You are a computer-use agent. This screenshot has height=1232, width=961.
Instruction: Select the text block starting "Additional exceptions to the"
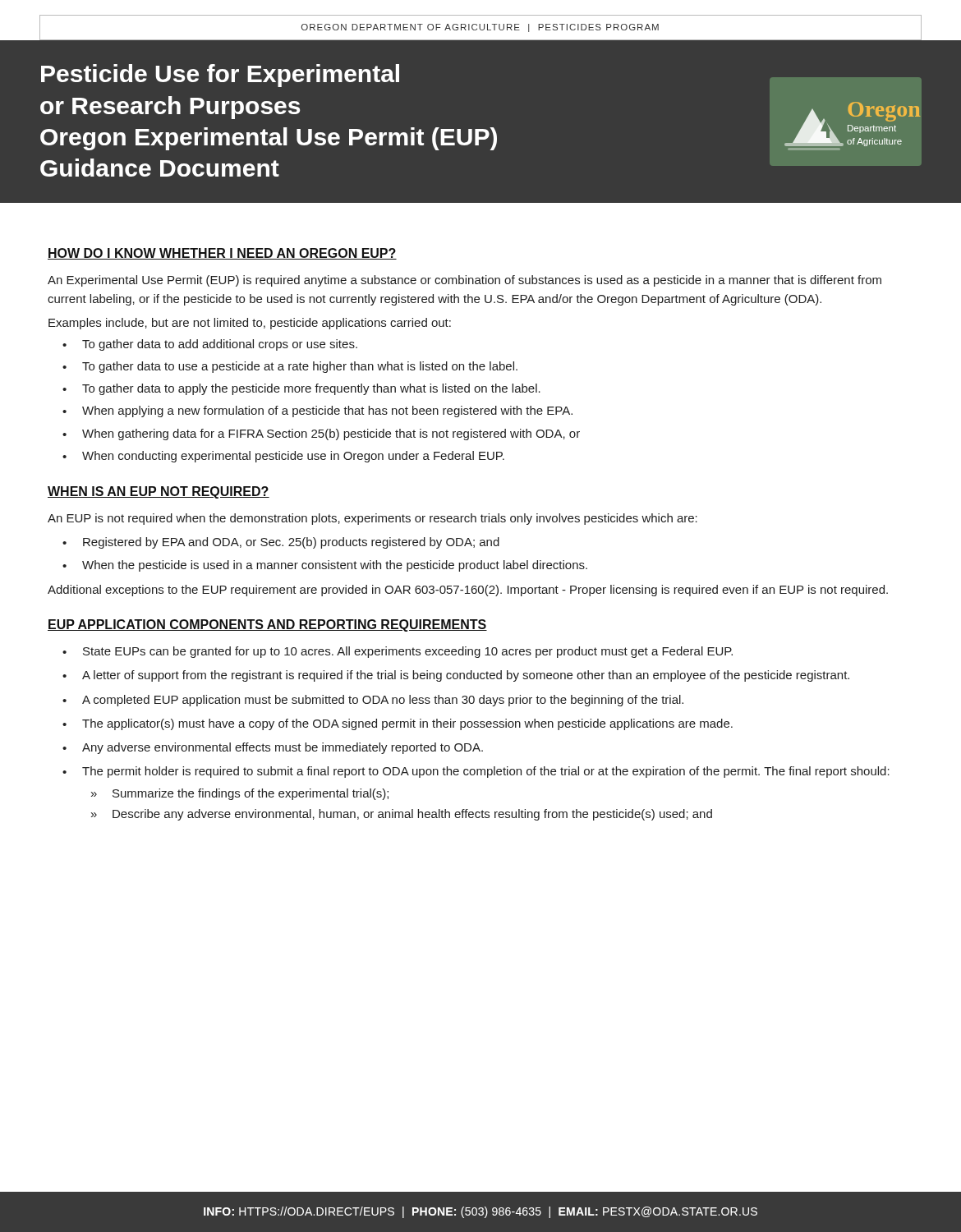pos(468,589)
